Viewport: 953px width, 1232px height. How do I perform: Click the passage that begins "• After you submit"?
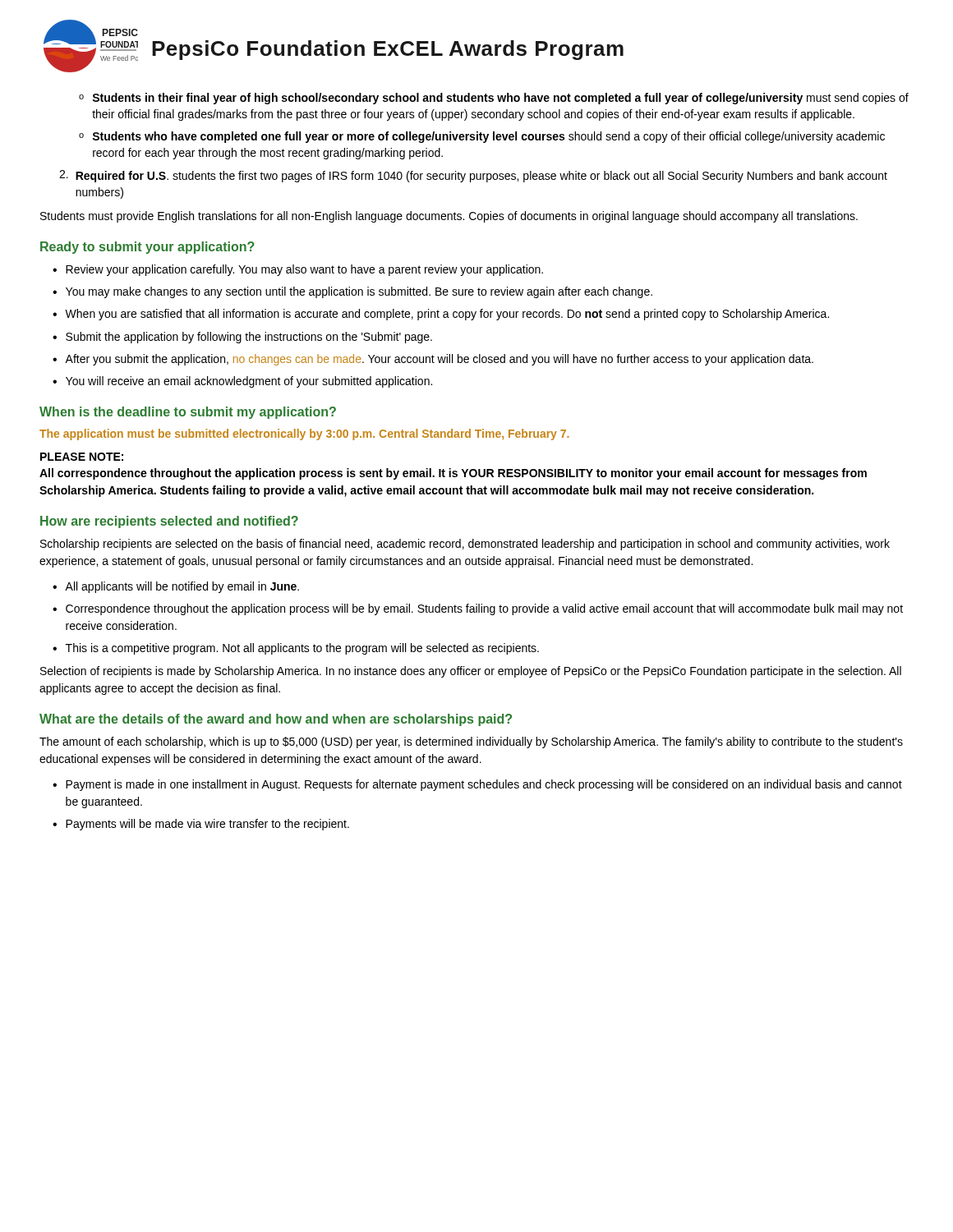(483, 359)
